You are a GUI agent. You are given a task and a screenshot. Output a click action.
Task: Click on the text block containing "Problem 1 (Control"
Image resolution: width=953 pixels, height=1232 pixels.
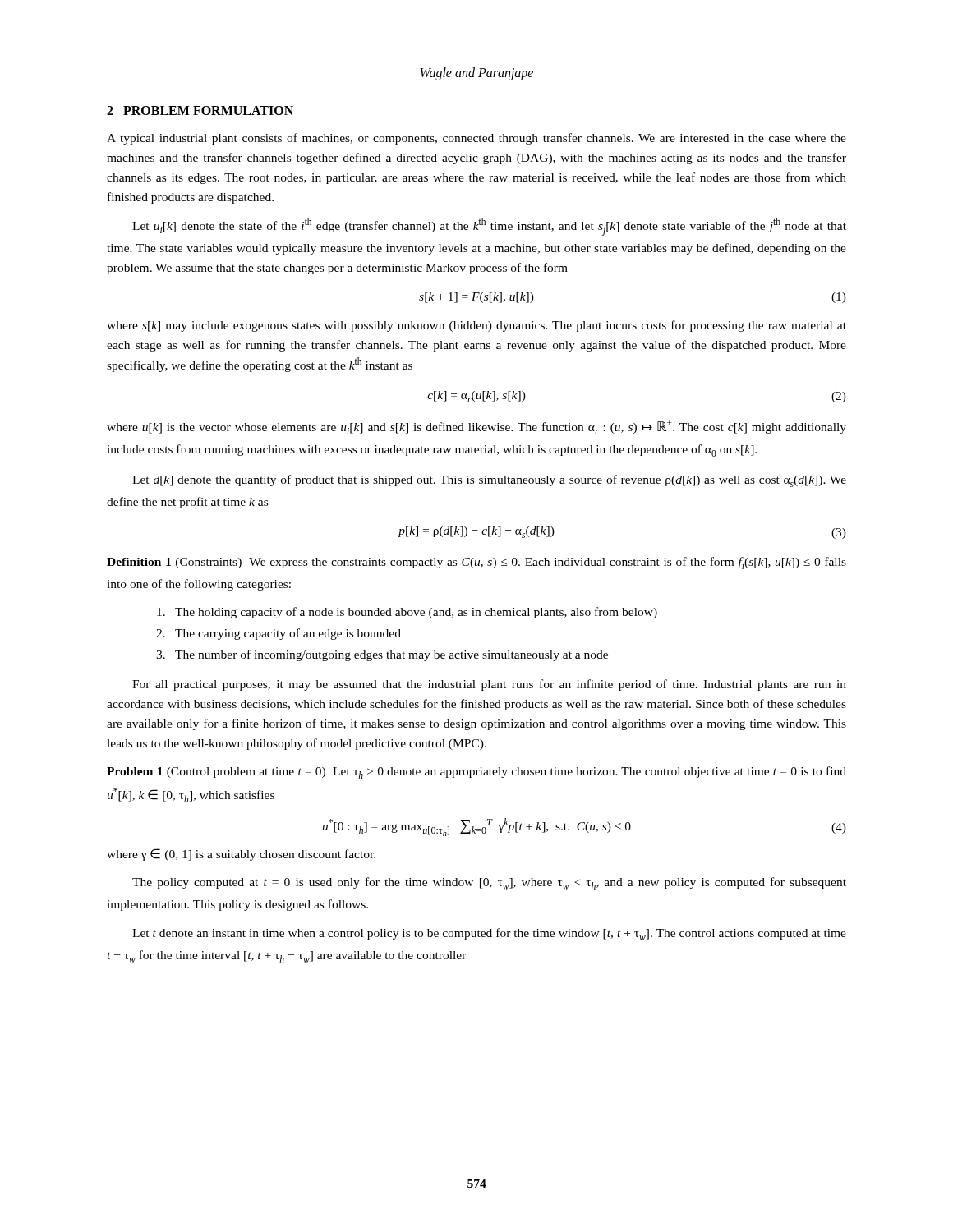(476, 784)
